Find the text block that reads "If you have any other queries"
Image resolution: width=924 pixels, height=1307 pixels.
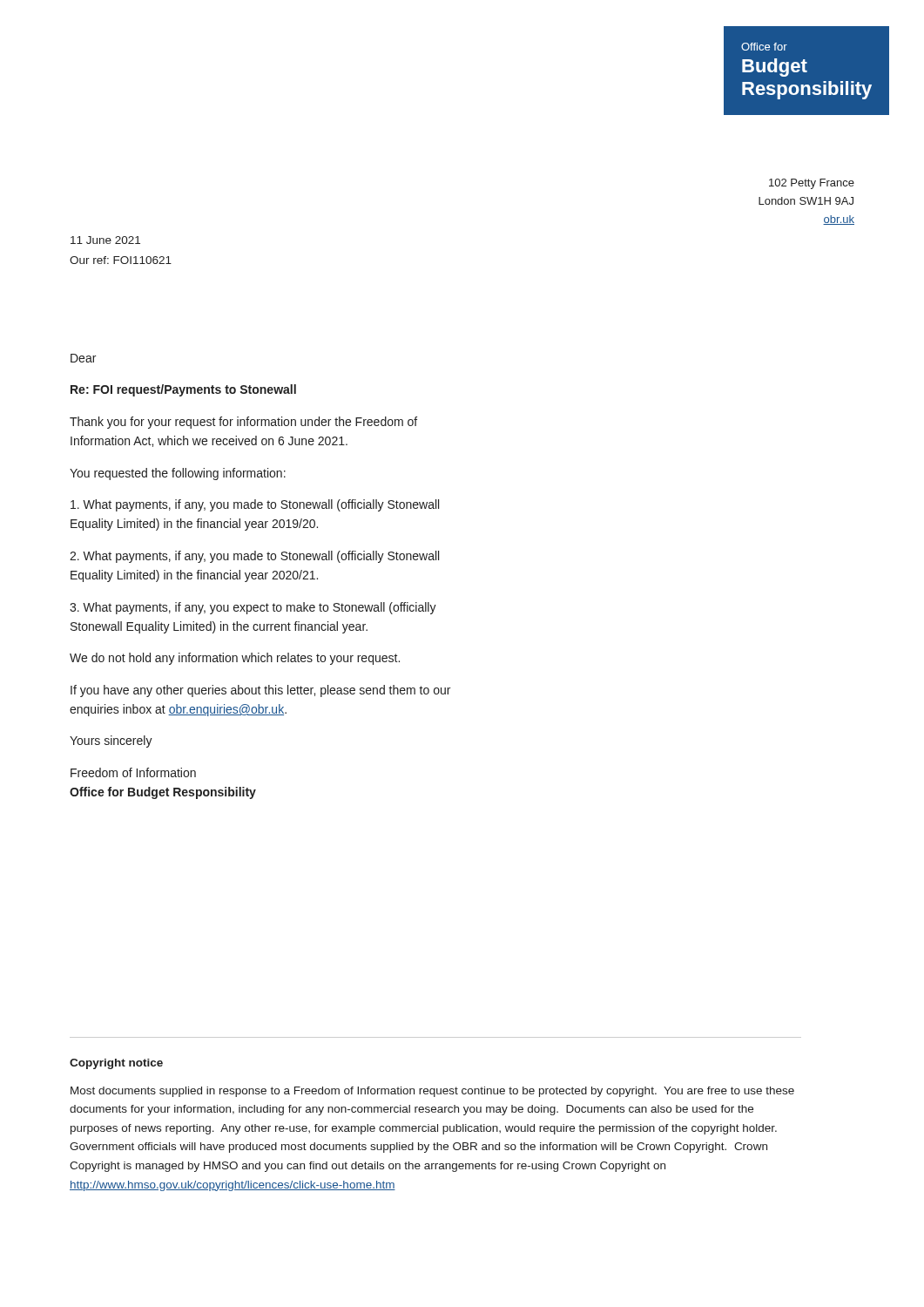click(260, 700)
